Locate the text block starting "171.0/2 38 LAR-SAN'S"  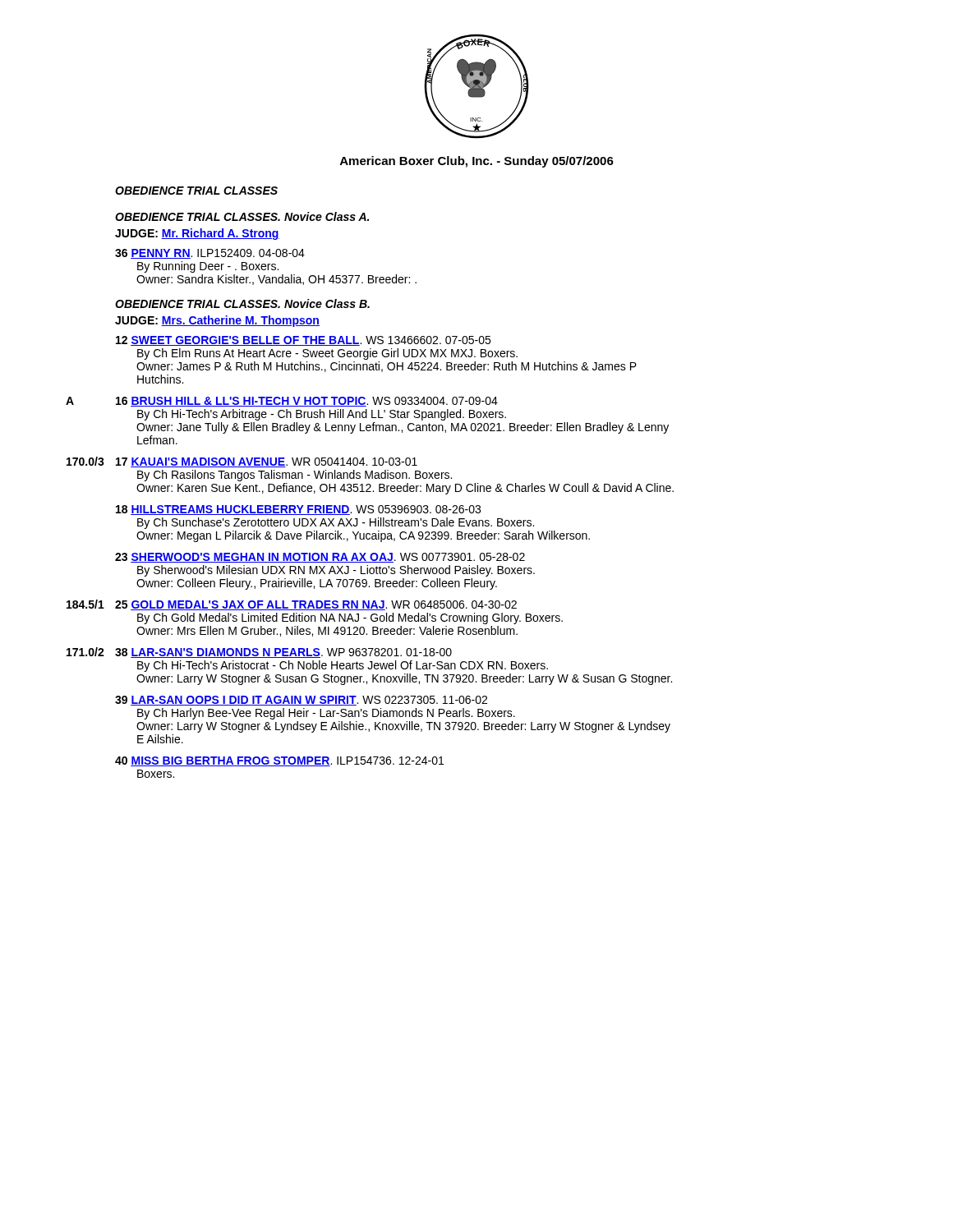pos(476,665)
